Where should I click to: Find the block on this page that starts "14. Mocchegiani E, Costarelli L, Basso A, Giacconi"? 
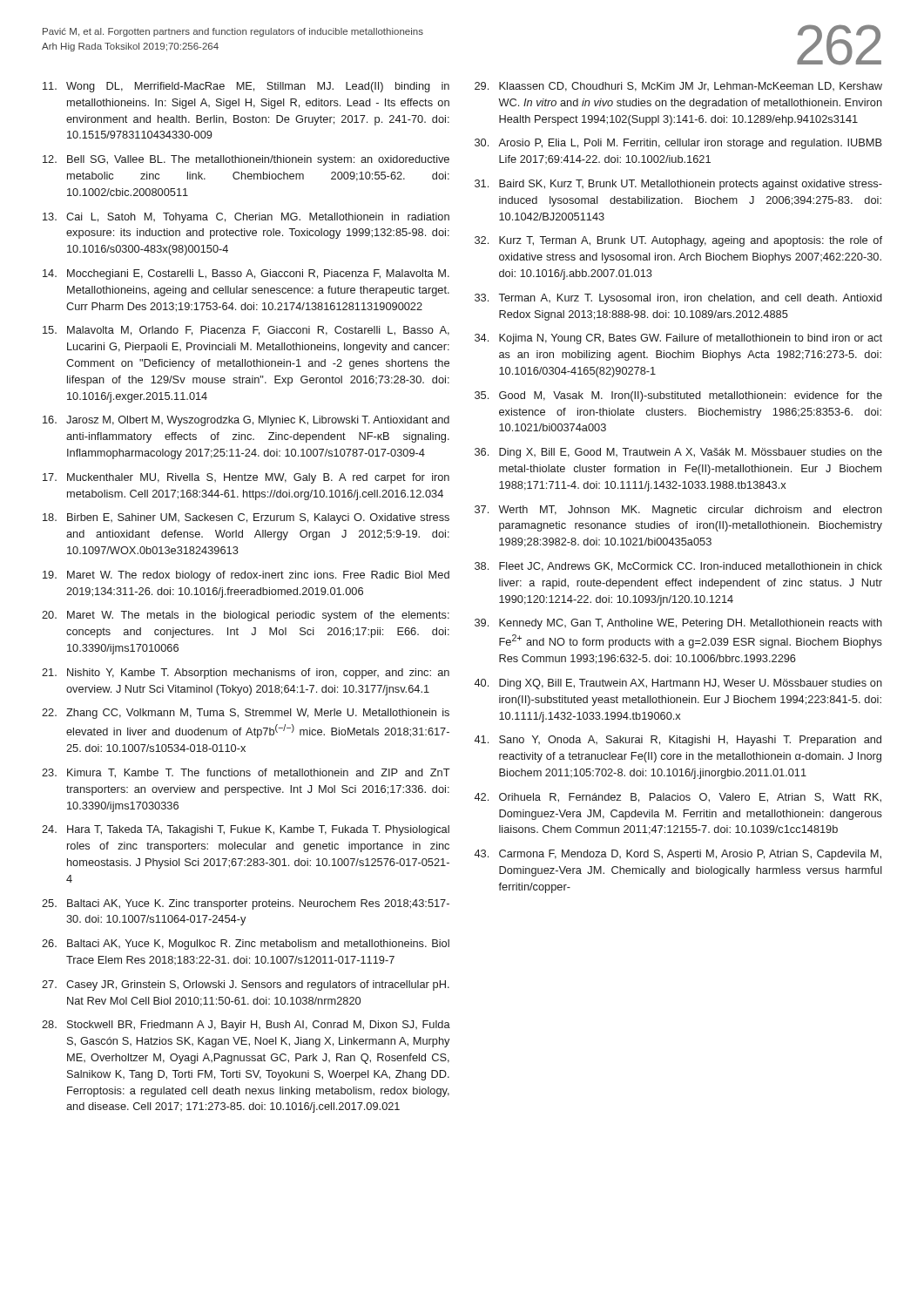246,290
